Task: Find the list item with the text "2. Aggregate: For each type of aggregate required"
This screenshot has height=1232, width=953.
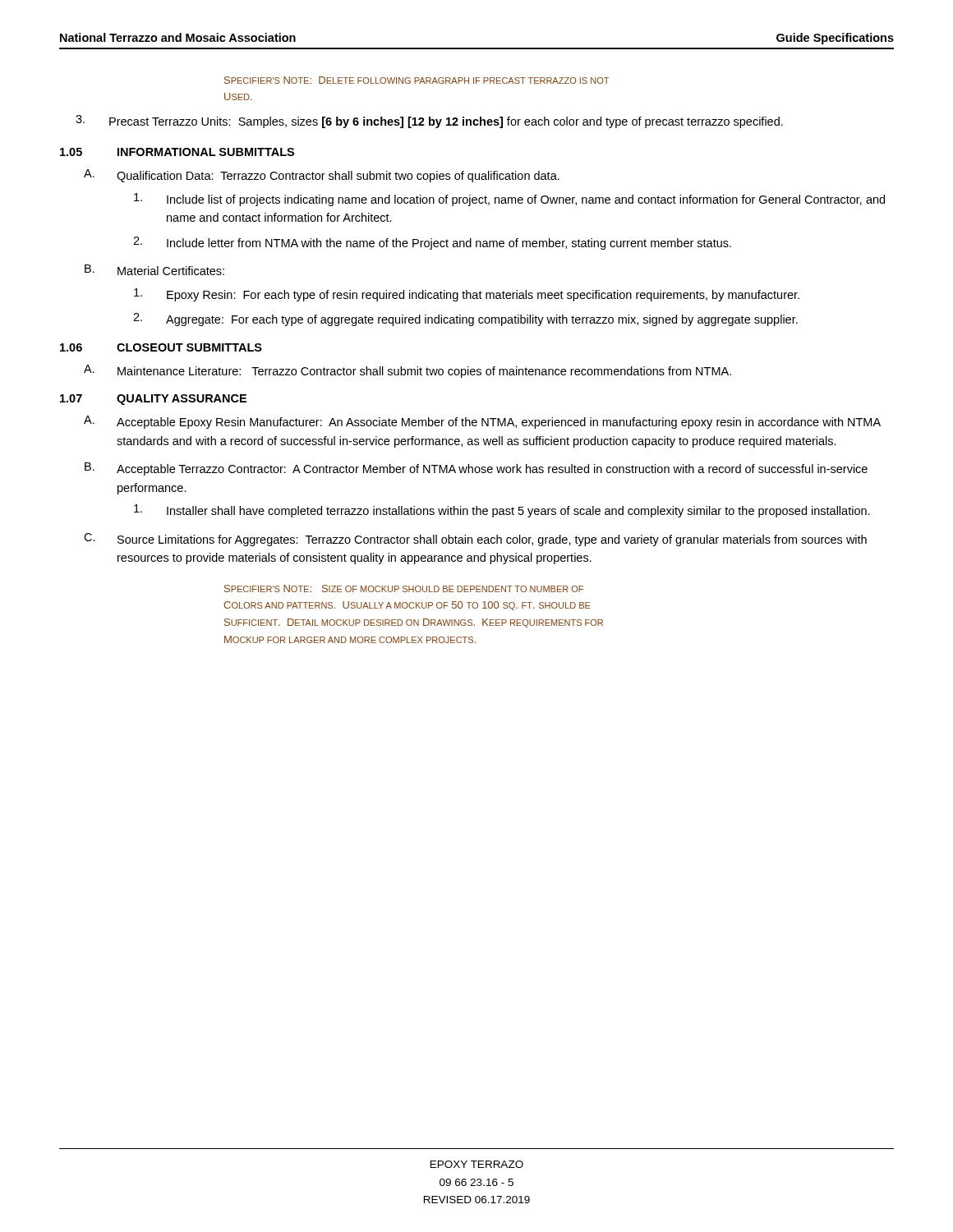Action: click(x=513, y=320)
